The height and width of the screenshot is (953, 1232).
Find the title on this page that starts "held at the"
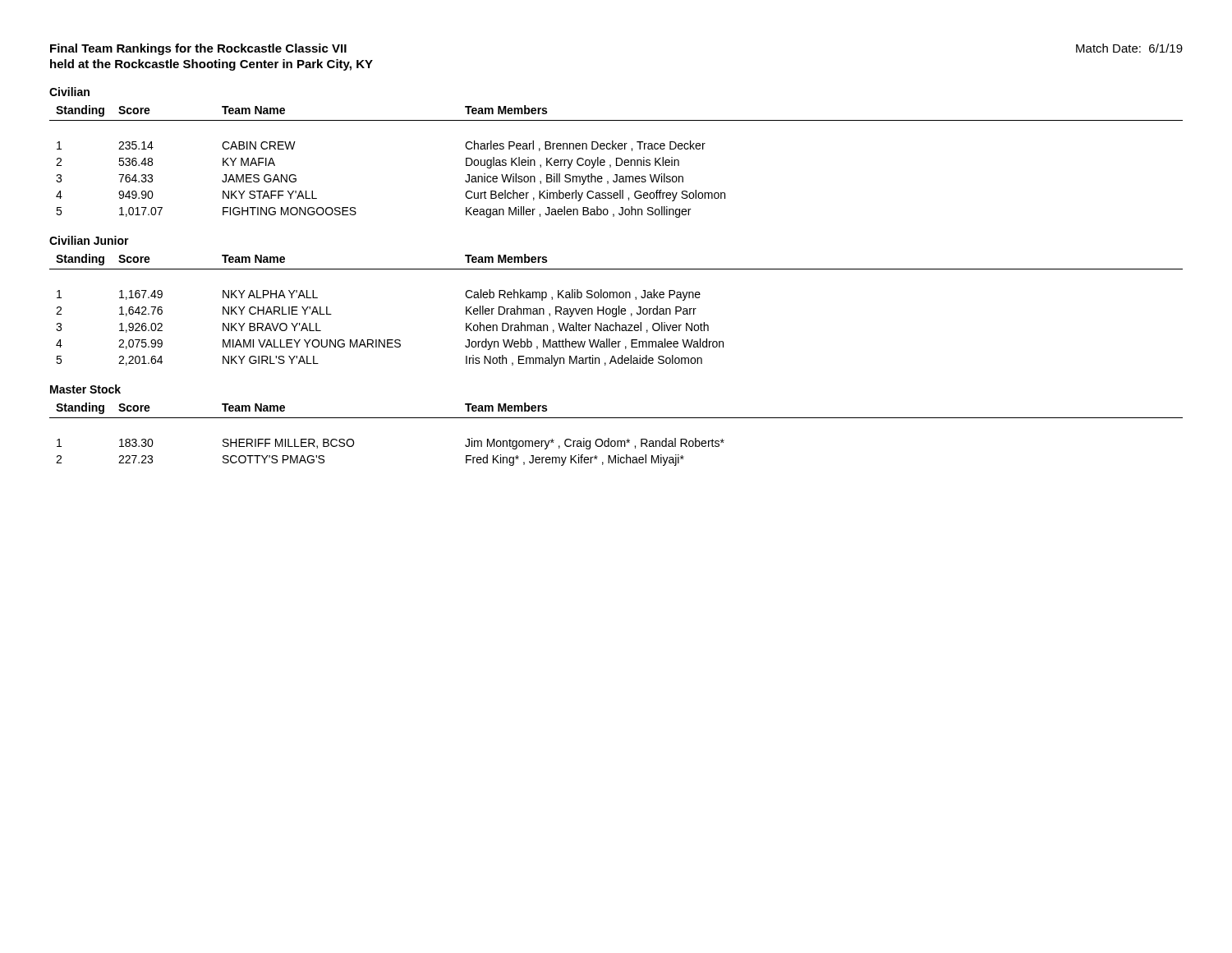211,64
